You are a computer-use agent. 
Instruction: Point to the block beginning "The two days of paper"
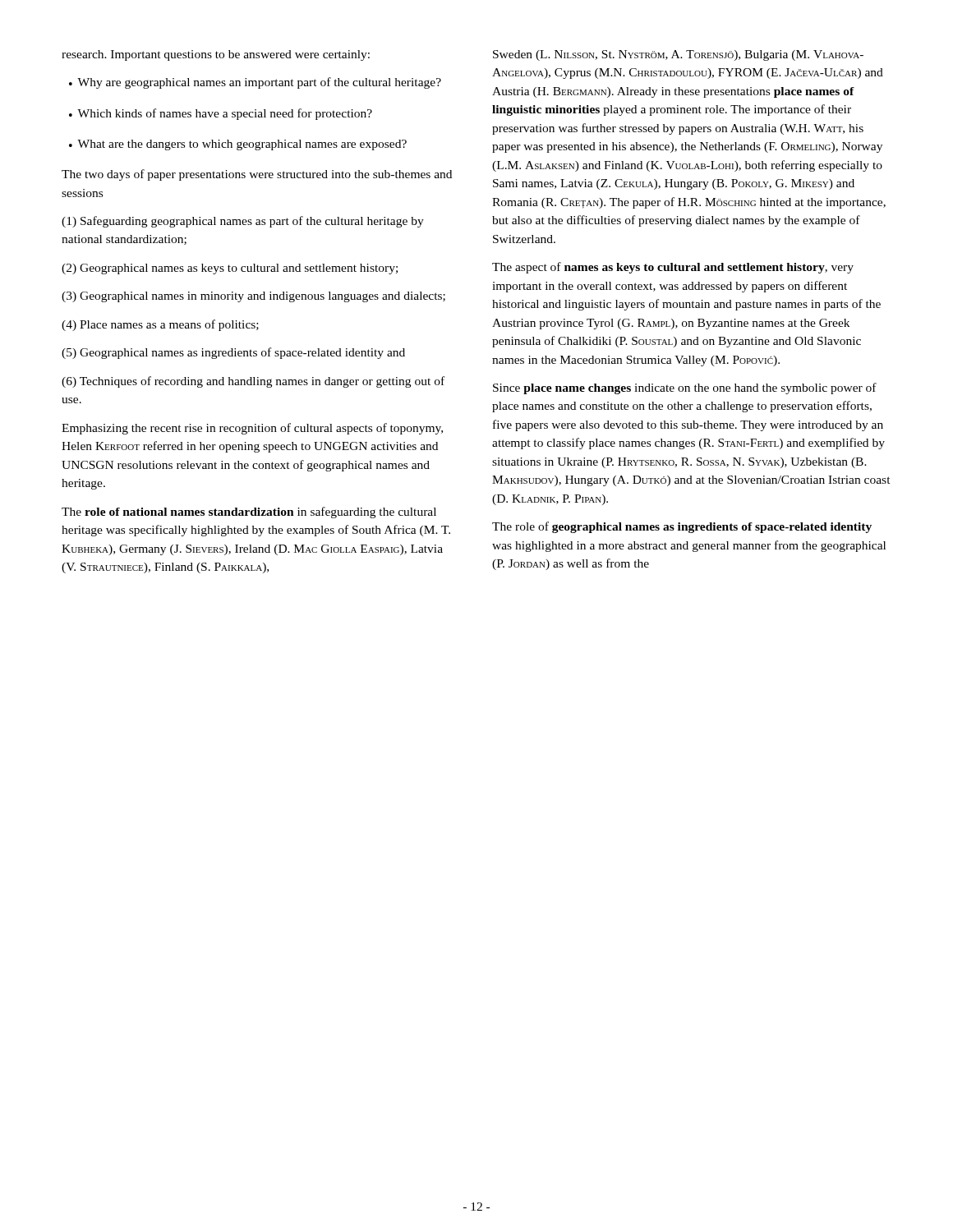click(x=261, y=184)
